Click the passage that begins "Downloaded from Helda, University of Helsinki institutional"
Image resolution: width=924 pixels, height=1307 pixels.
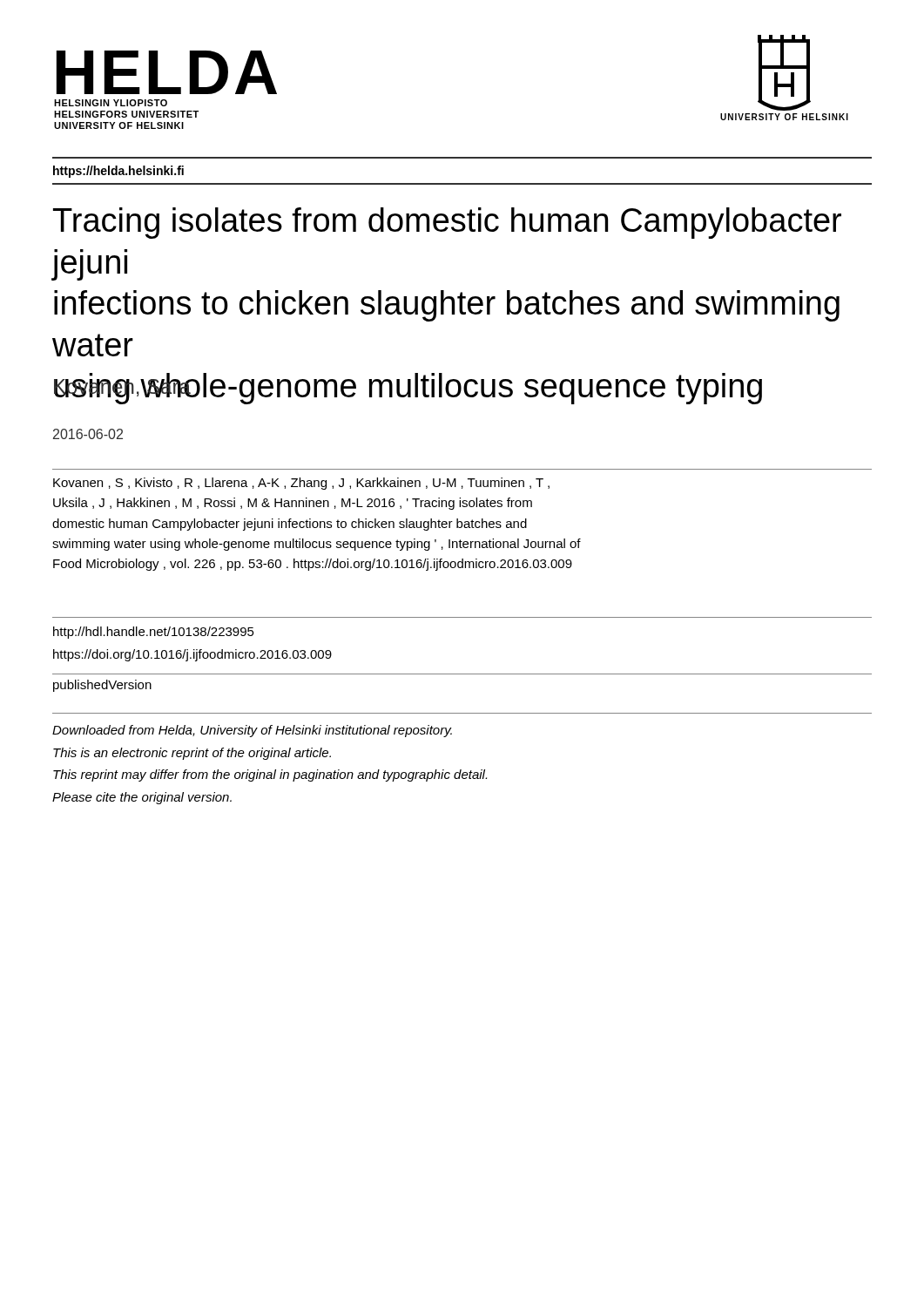(270, 763)
